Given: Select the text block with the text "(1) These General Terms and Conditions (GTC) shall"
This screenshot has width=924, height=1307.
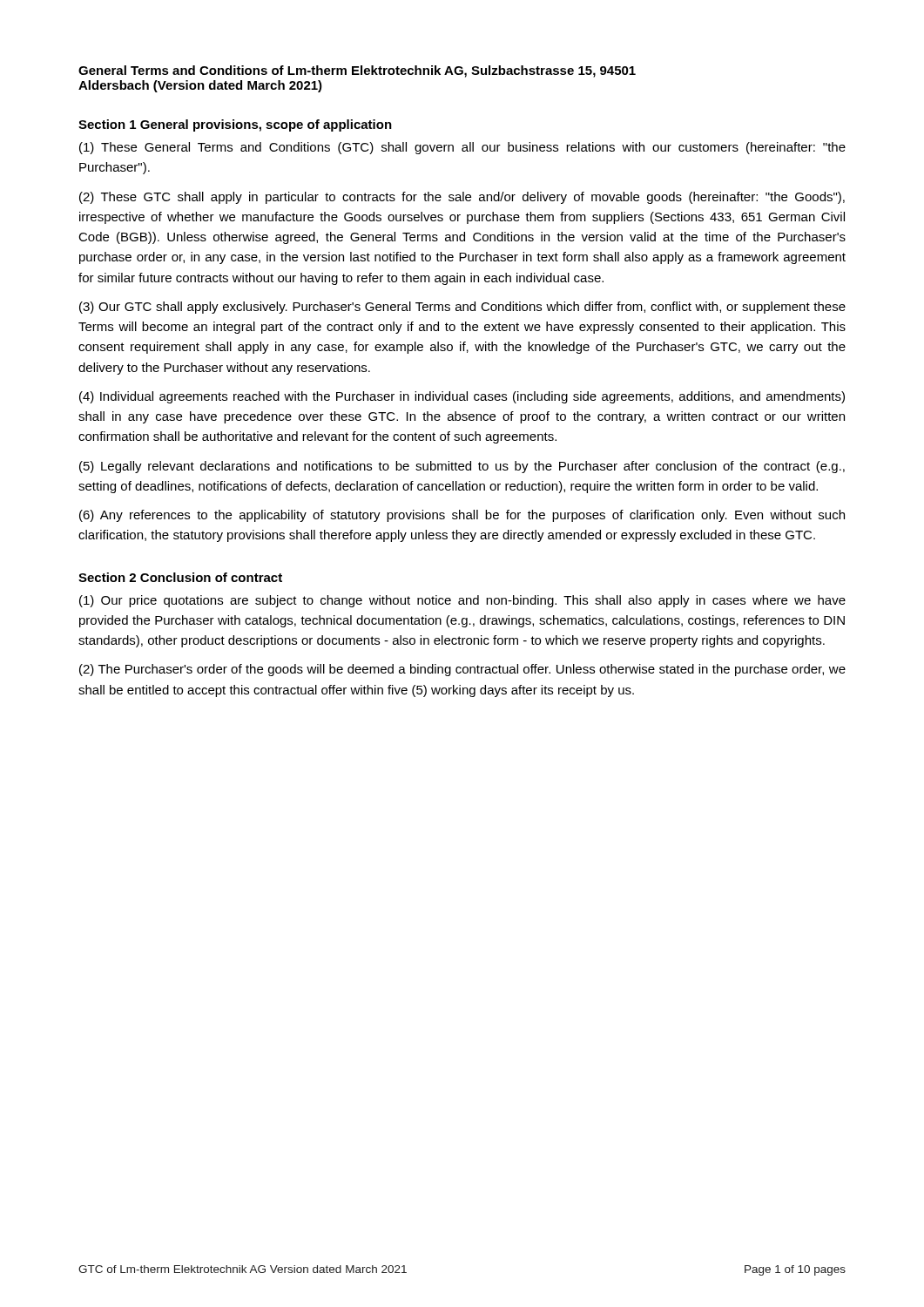Looking at the screenshot, I should (462, 157).
